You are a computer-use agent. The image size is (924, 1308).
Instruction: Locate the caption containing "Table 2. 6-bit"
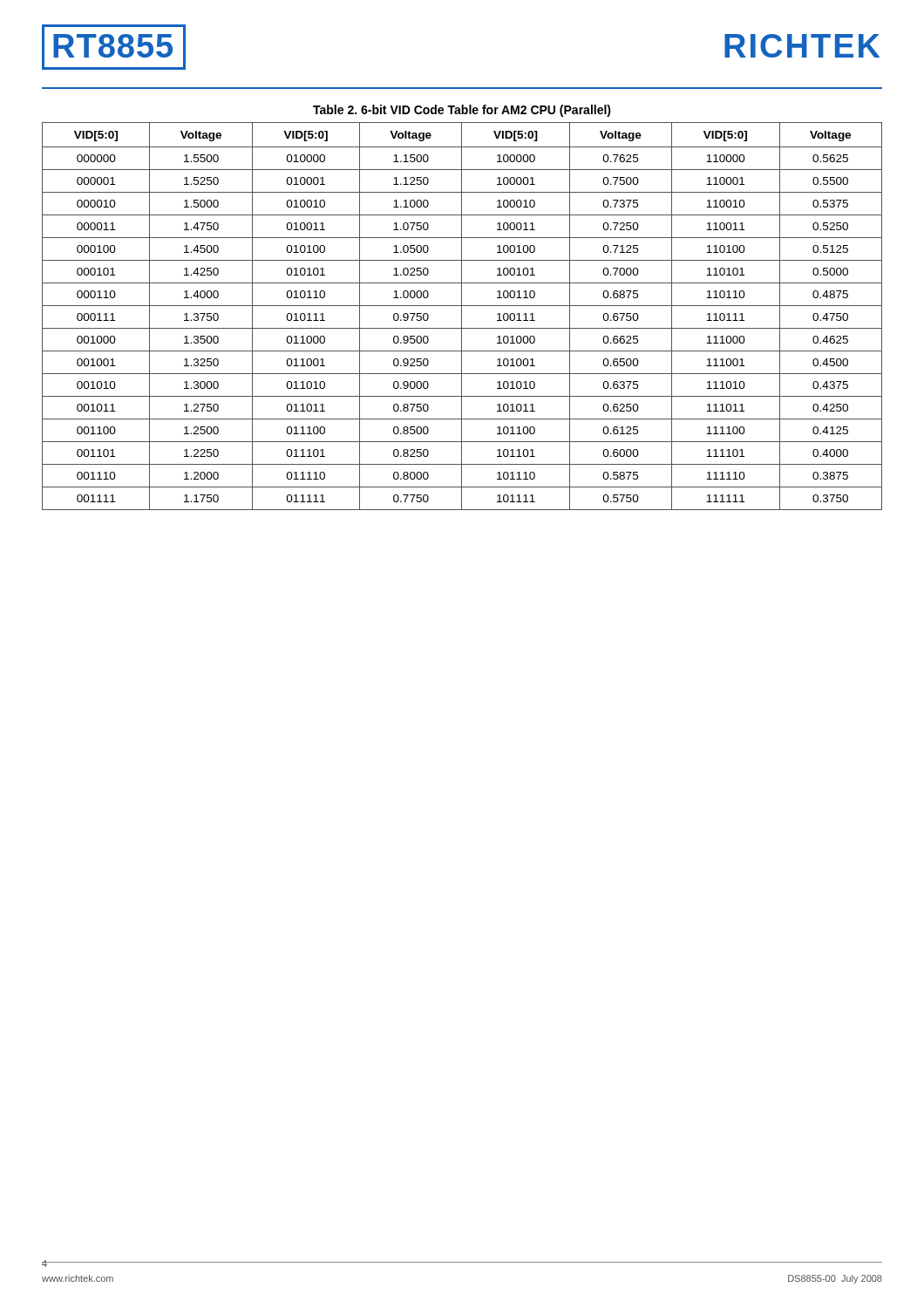[x=462, y=110]
